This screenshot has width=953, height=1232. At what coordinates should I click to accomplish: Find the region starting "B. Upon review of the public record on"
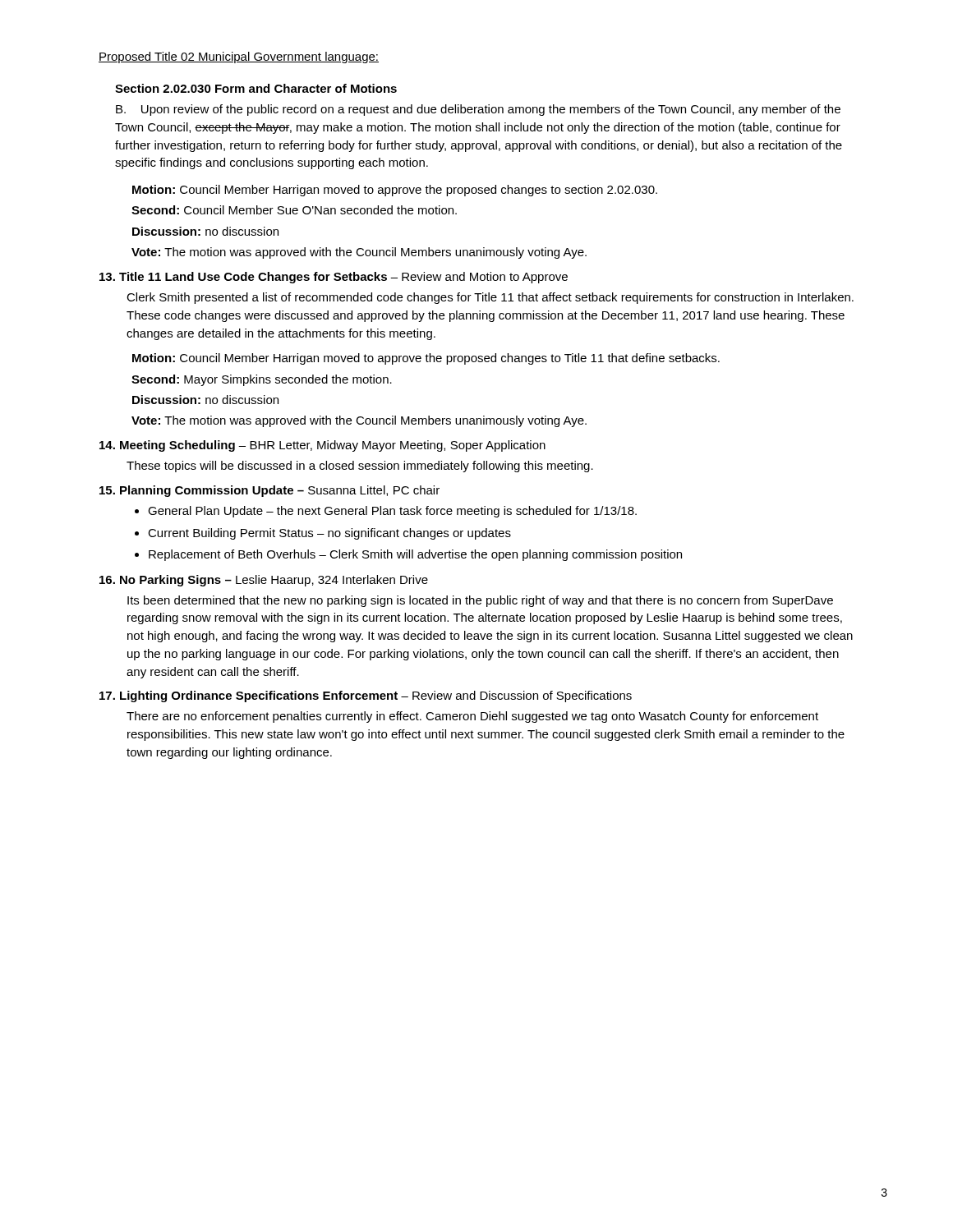(479, 136)
